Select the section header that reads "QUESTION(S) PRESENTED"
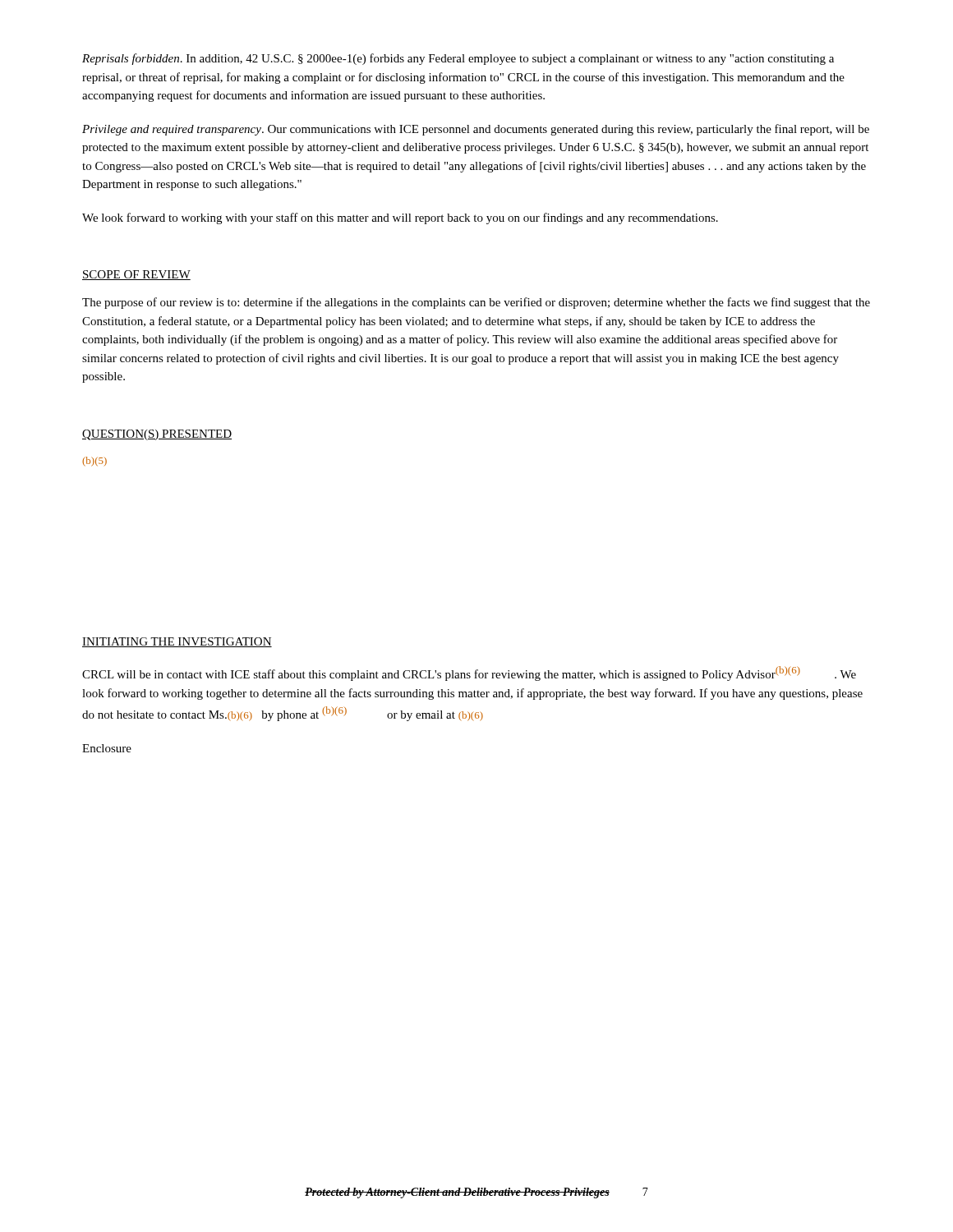953x1232 pixels. coord(157,434)
